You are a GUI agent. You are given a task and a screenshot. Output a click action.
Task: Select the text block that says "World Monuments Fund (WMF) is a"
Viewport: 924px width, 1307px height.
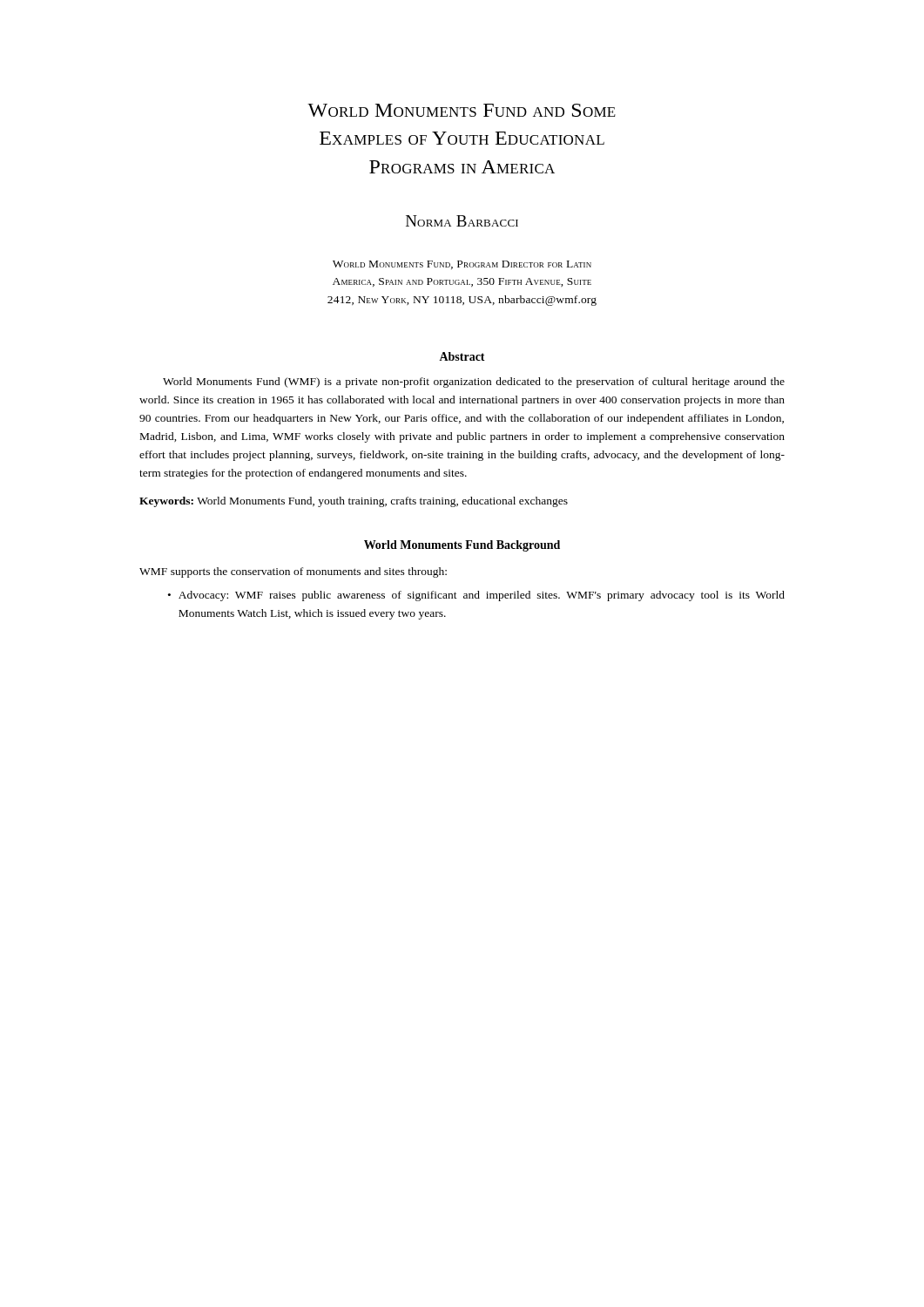[x=462, y=427]
